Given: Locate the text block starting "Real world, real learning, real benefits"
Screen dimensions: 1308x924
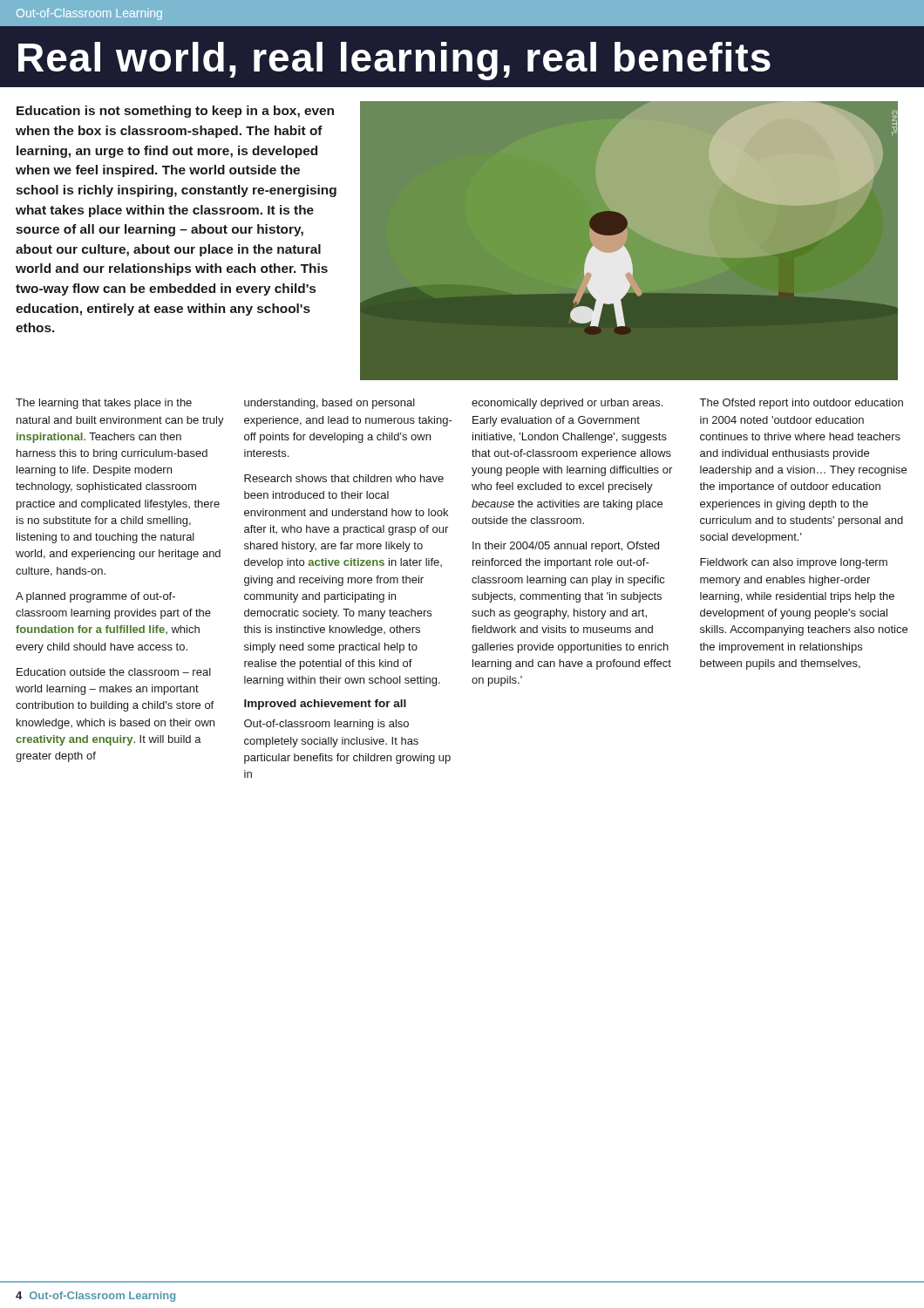Looking at the screenshot, I should (x=462, y=58).
